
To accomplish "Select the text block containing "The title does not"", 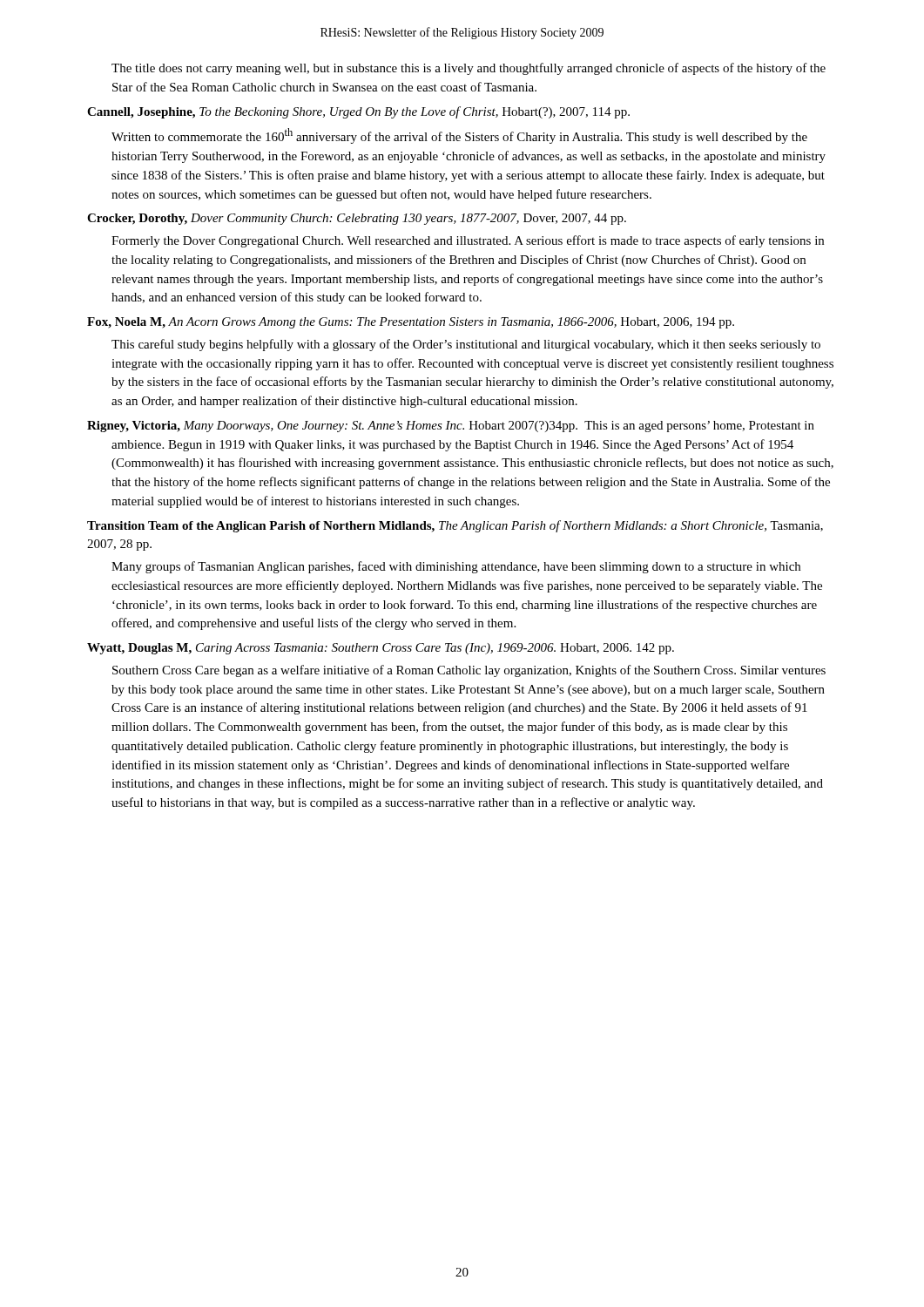I will click(469, 77).
